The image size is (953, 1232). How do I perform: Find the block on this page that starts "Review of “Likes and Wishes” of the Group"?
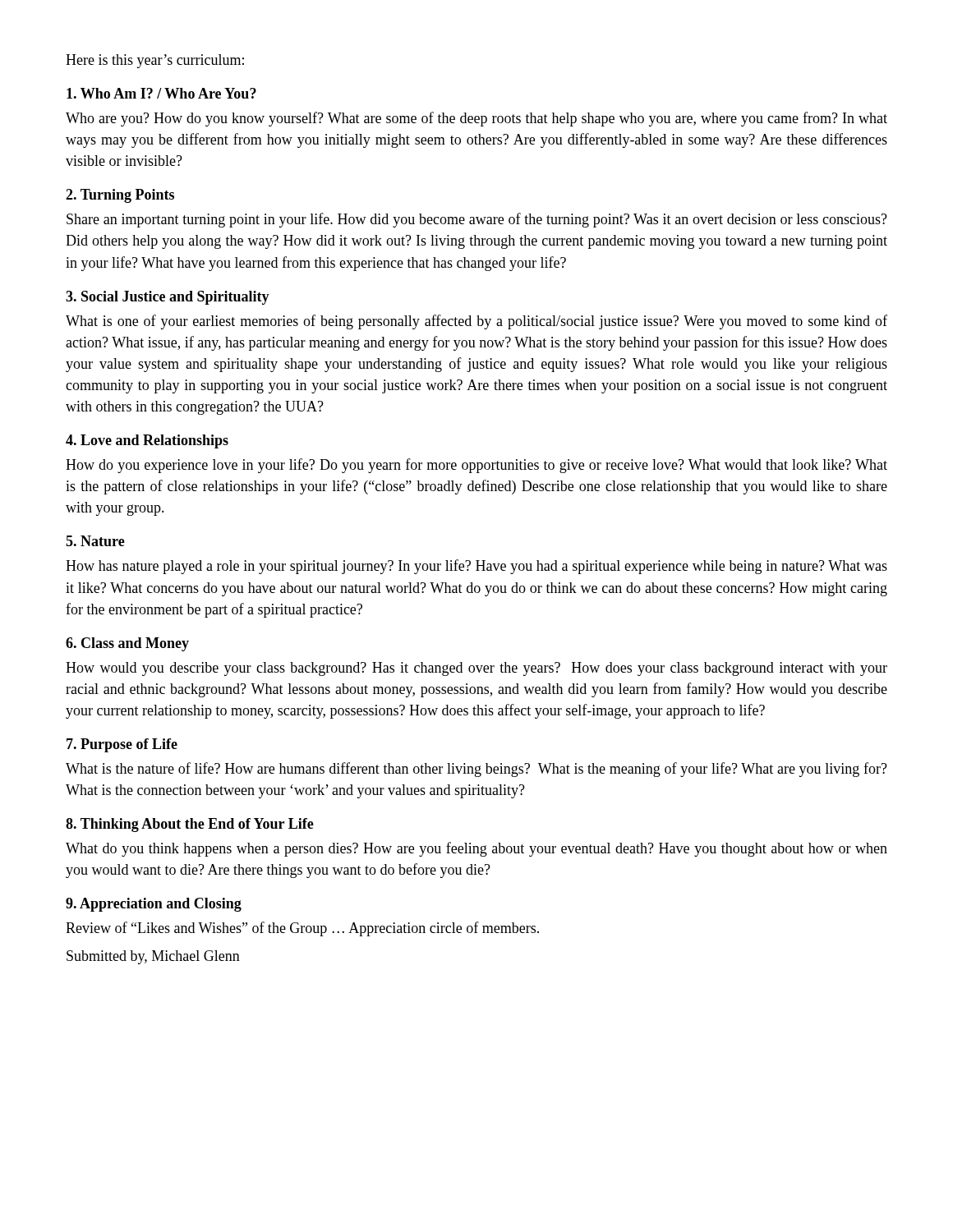point(303,928)
